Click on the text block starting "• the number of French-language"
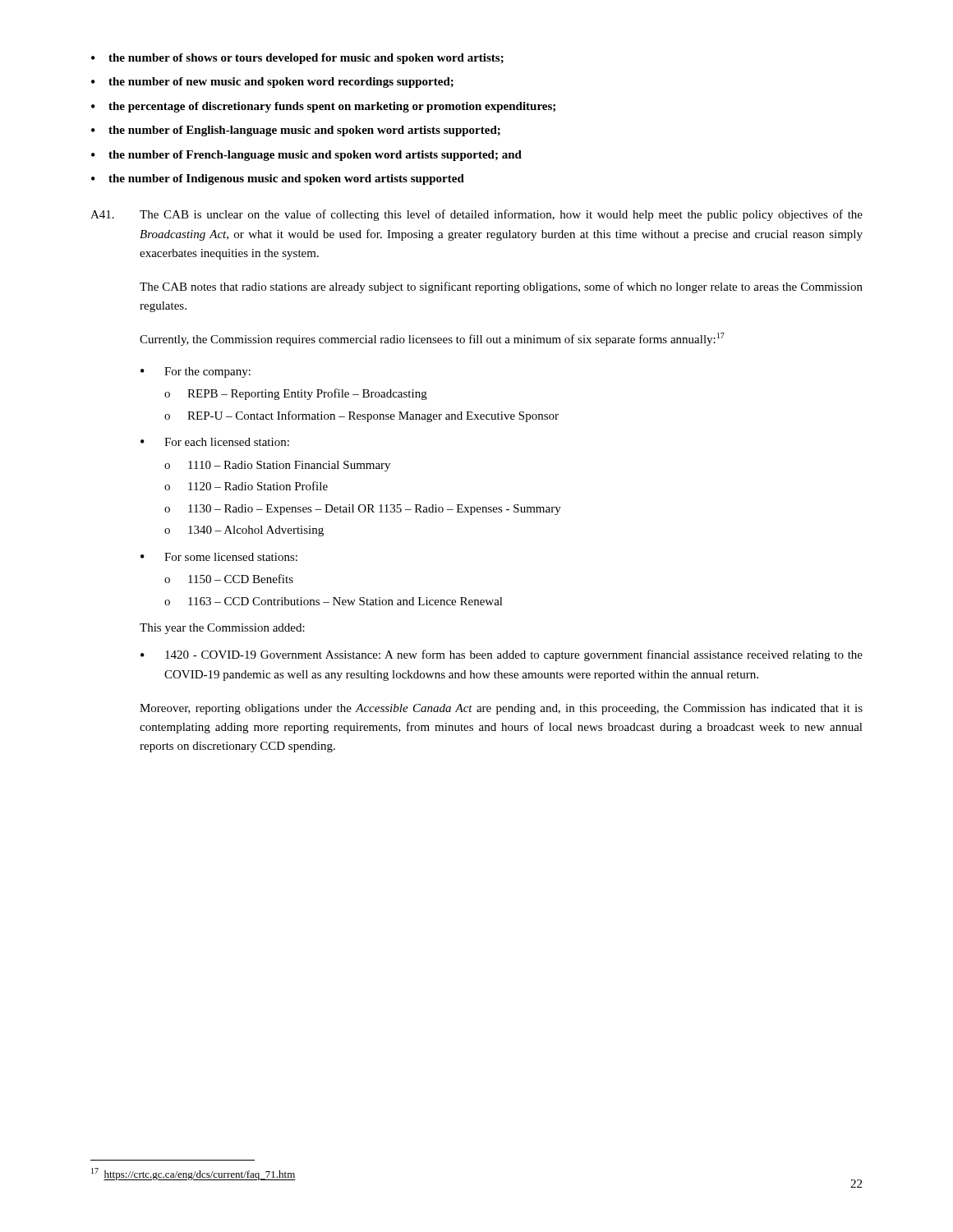This screenshot has width=953, height=1232. 476,155
